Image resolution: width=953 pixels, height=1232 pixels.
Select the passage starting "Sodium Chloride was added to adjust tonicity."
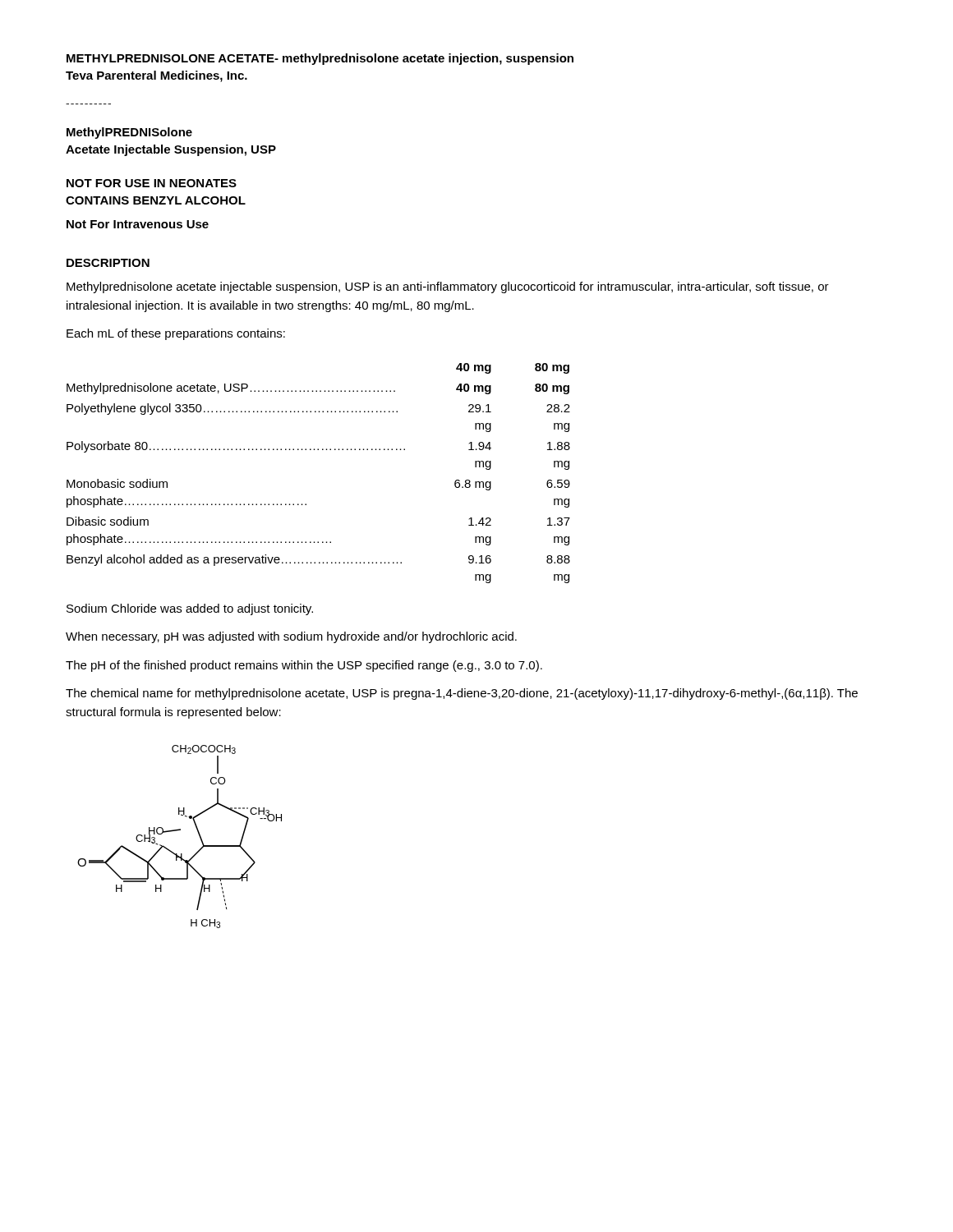coord(190,608)
